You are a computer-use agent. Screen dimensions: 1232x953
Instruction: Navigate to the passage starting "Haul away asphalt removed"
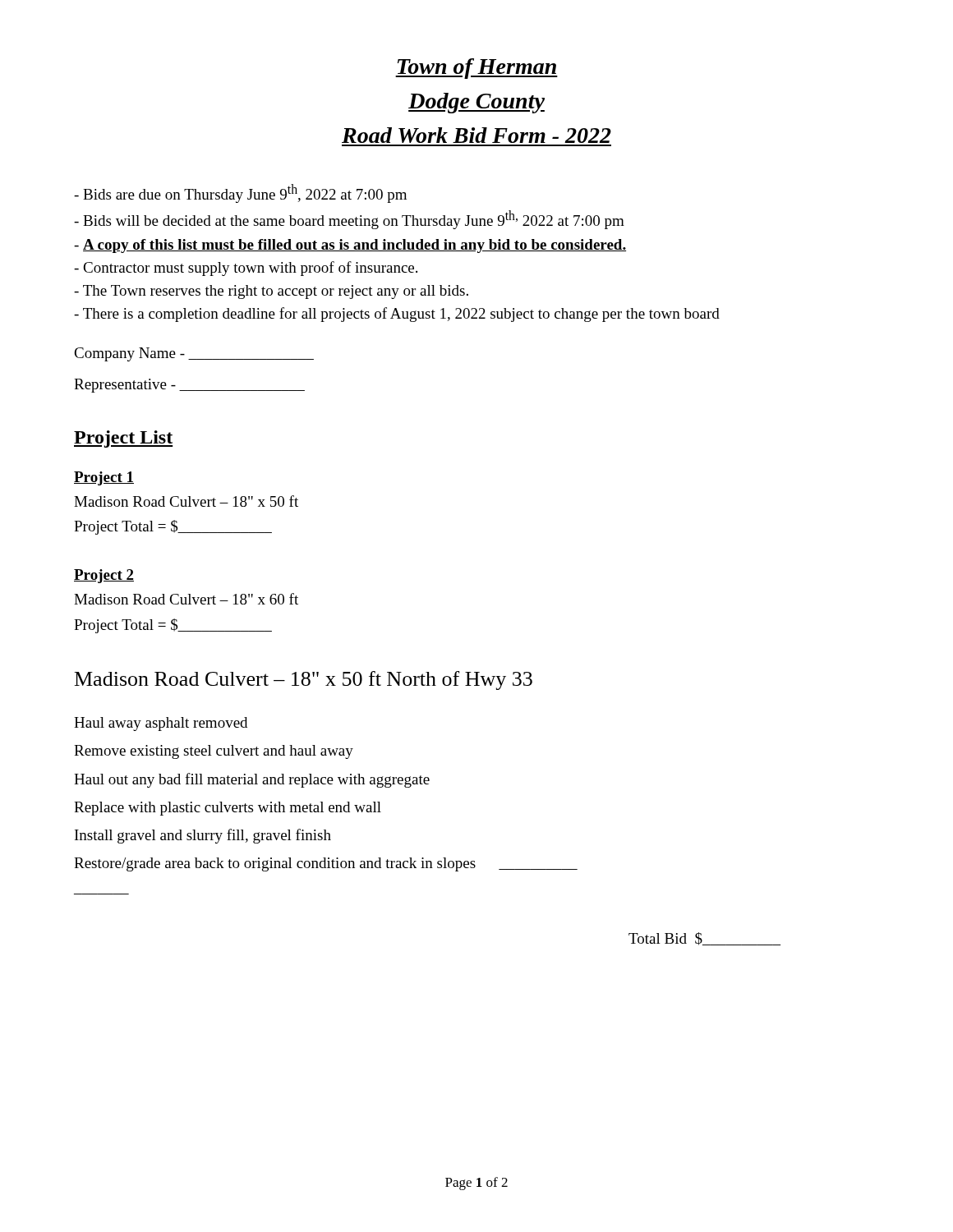point(161,722)
